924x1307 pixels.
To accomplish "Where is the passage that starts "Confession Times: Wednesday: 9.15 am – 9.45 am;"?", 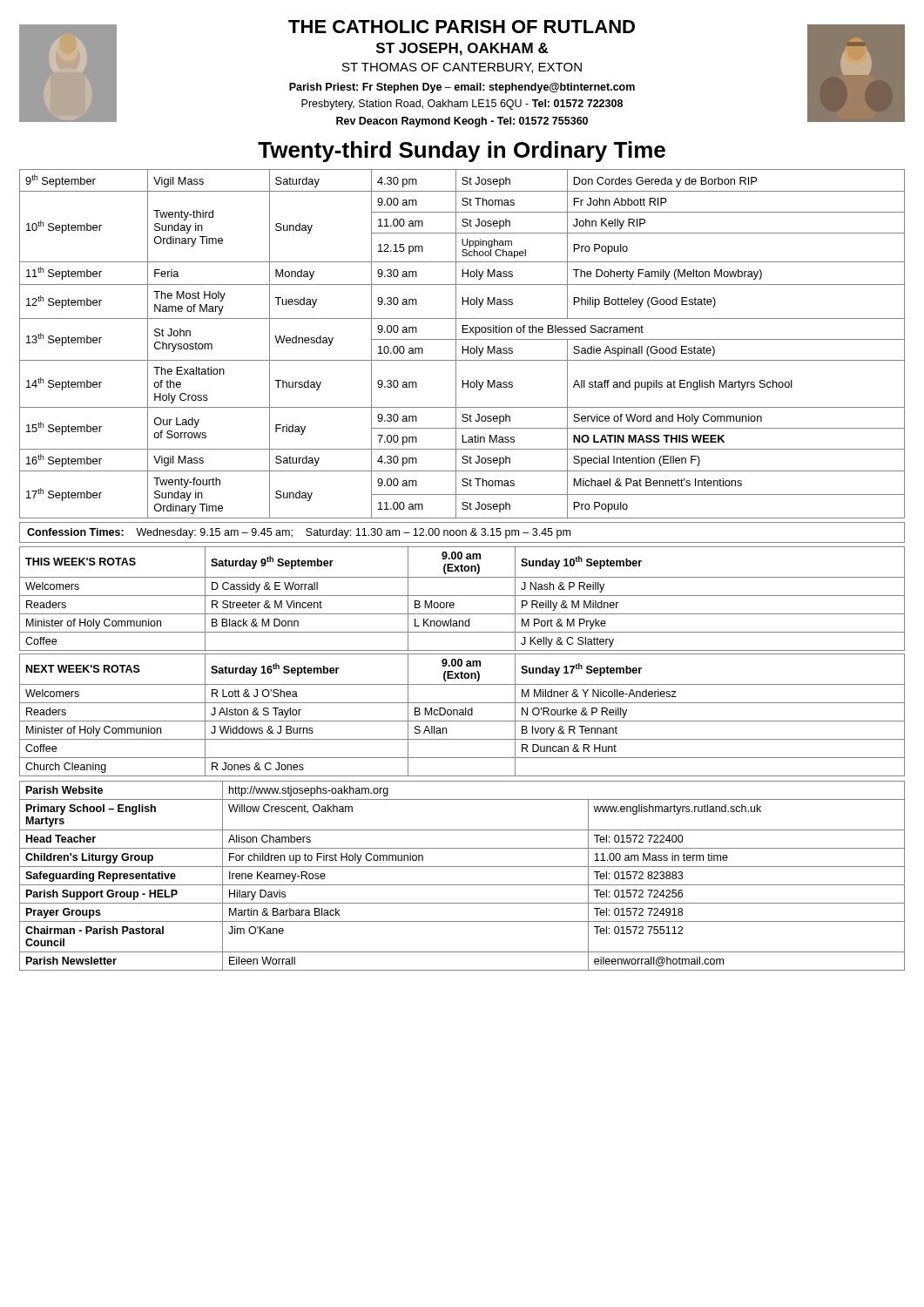I will [462, 532].
